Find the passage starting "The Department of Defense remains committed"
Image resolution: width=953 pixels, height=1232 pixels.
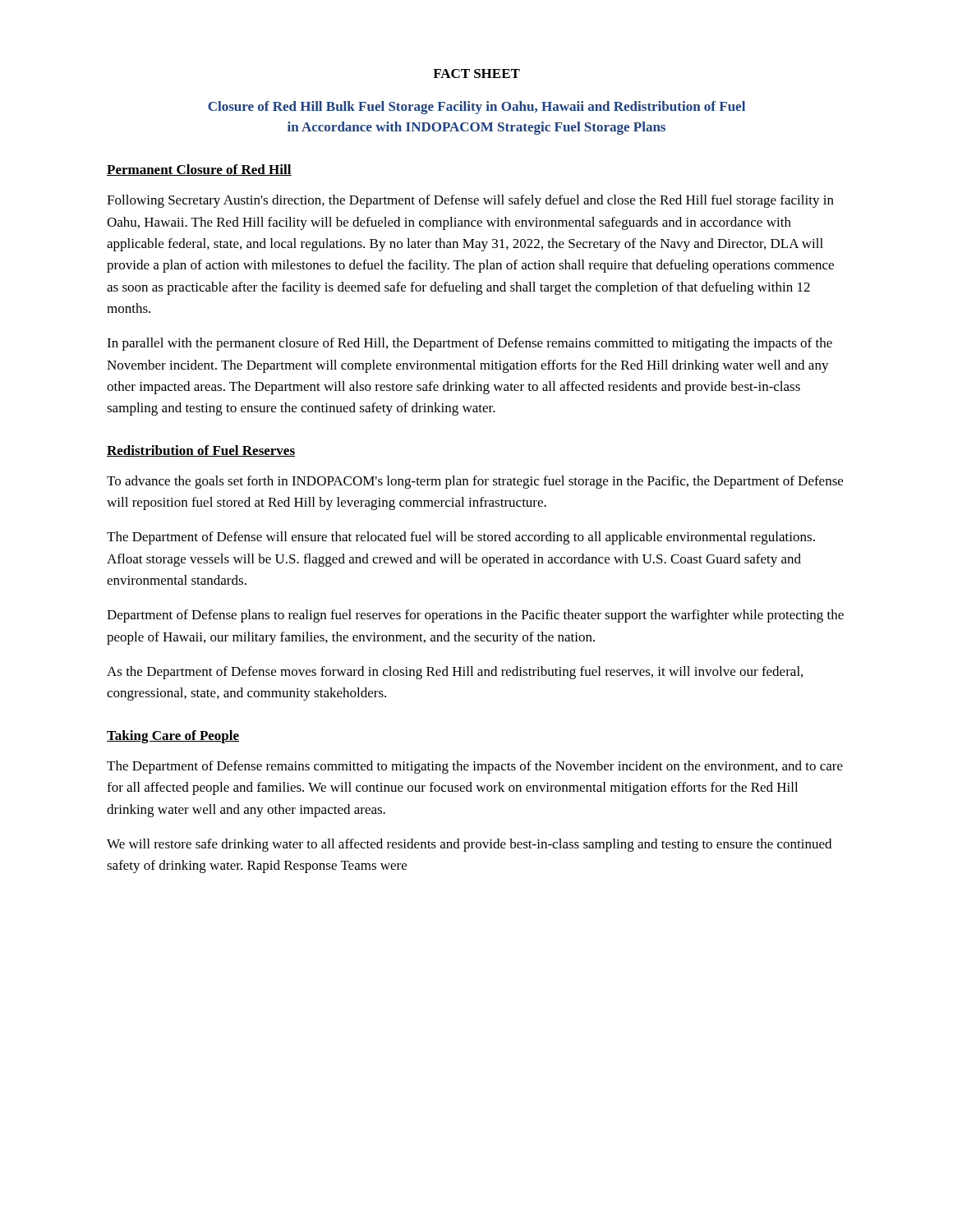[x=475, y=787]
